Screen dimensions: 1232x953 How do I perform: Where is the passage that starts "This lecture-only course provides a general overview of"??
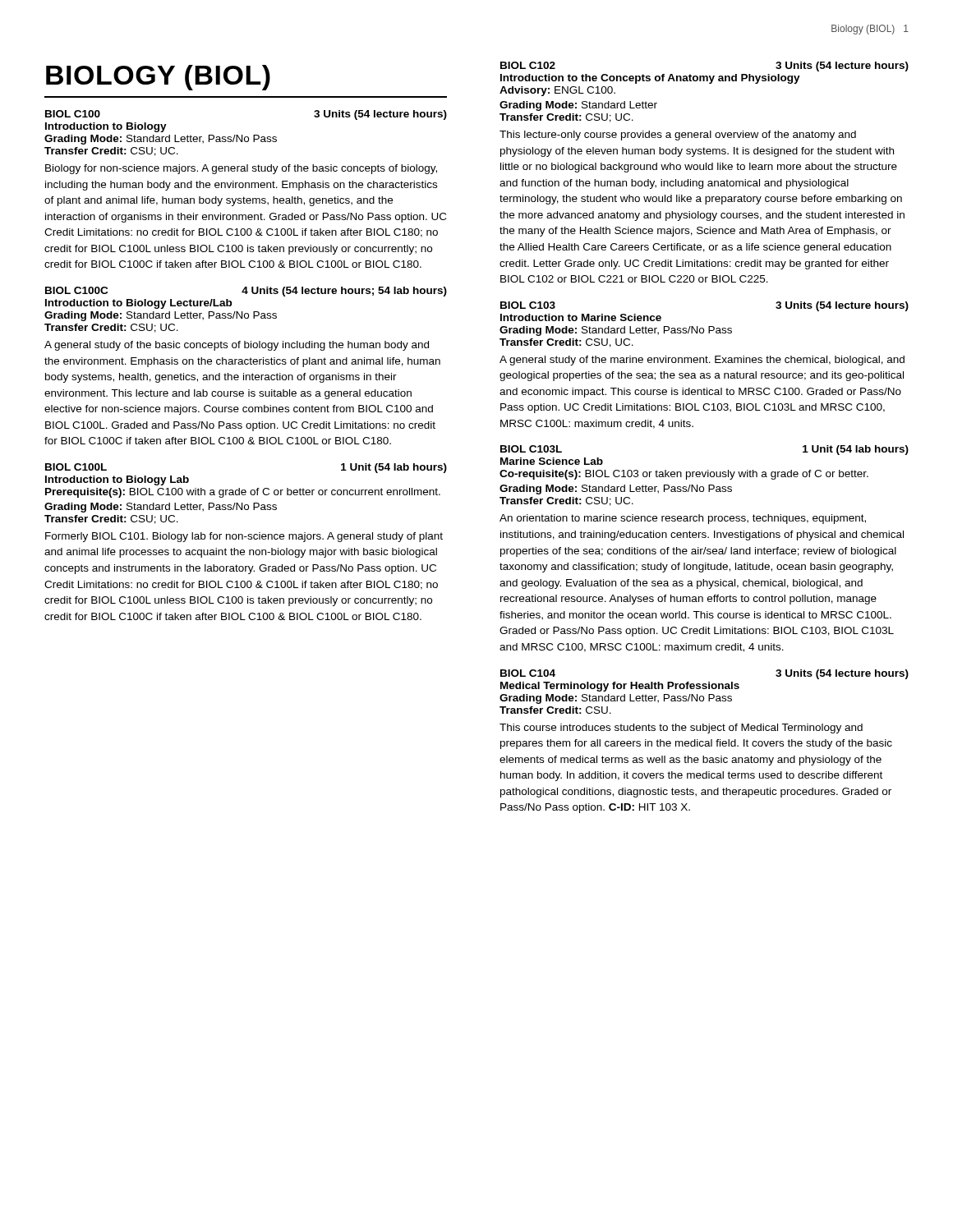point(702,207)
